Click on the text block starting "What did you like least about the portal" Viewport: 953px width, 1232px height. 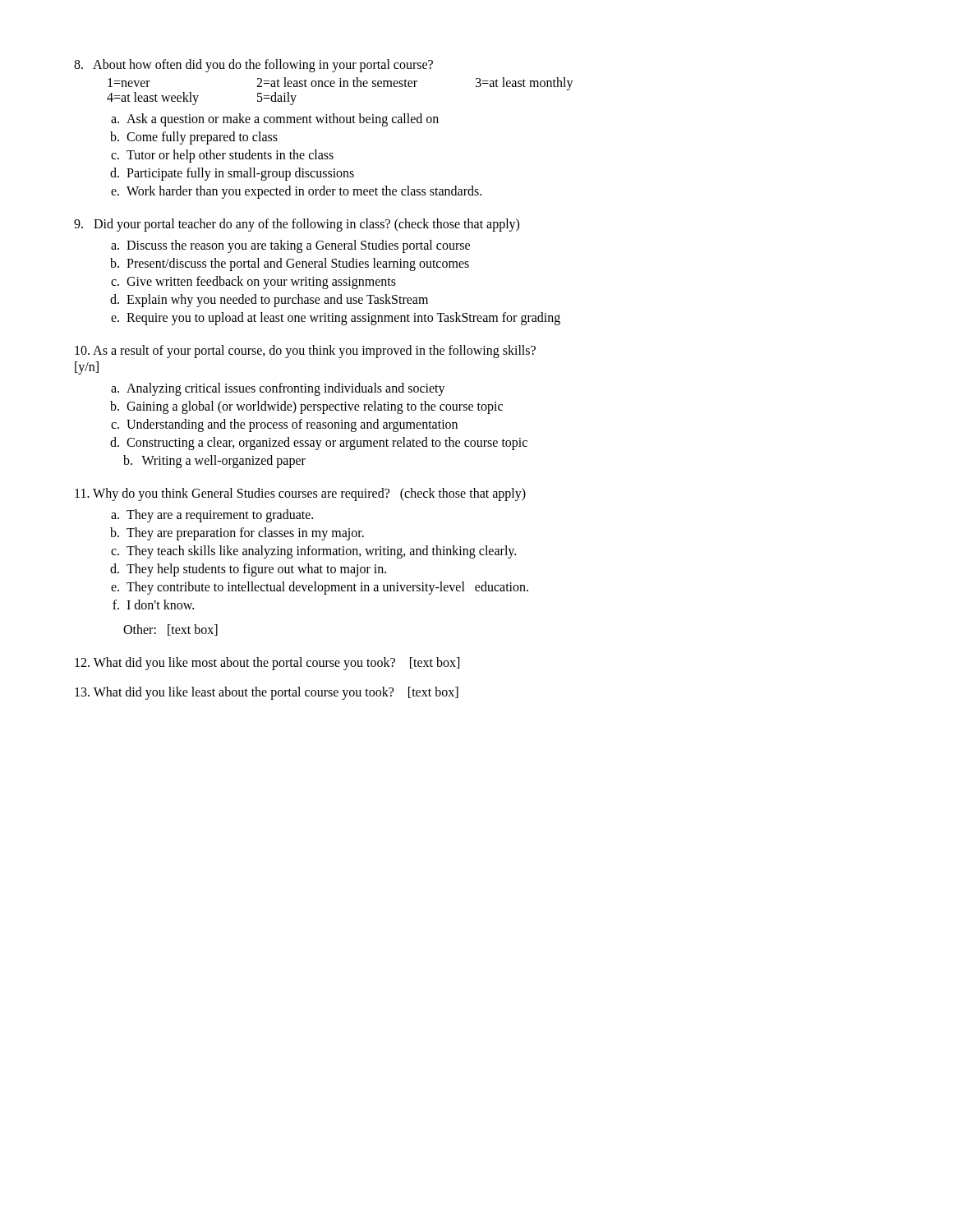click(x=266, y=692)
